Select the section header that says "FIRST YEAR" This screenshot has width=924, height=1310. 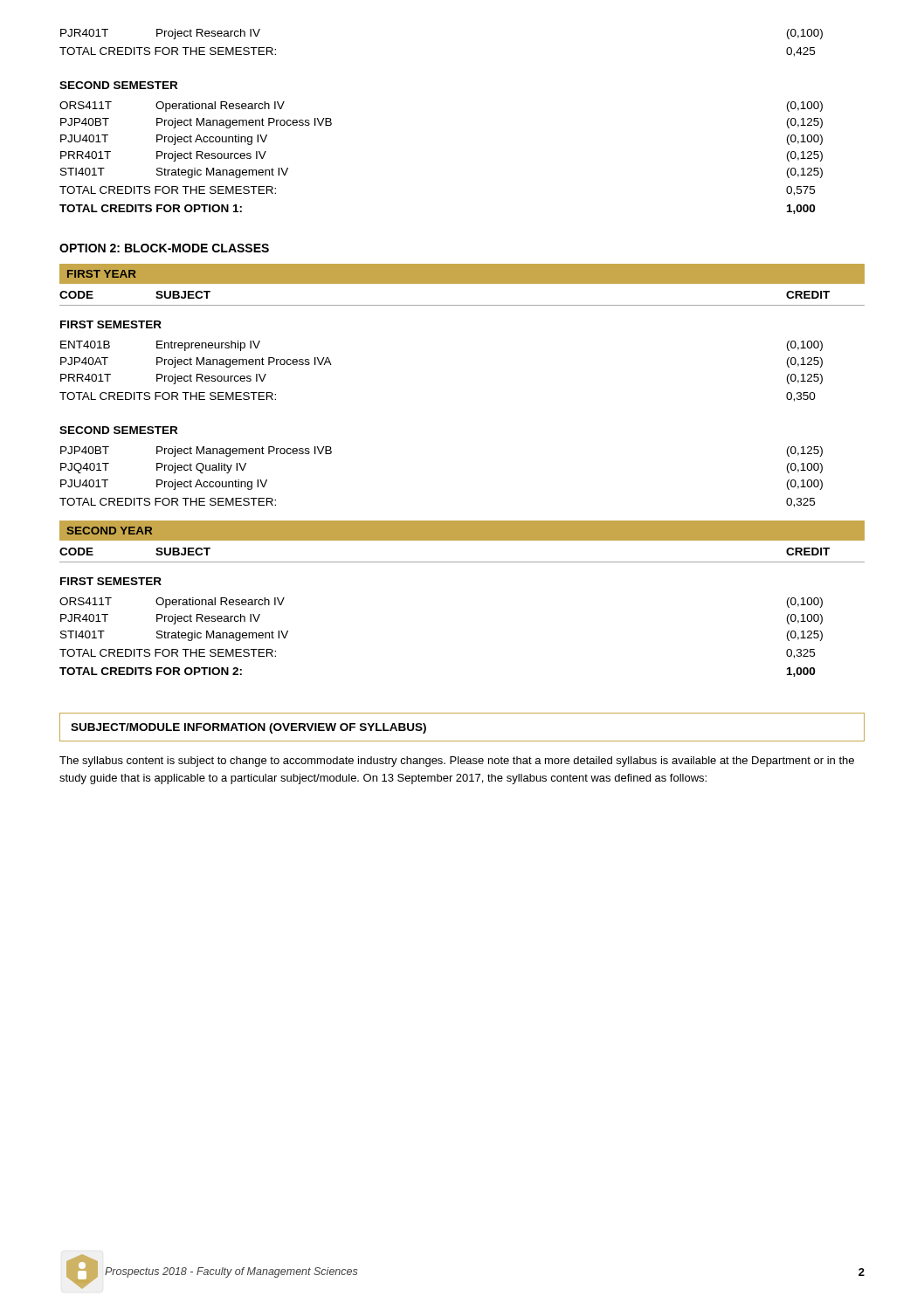click(x=462, y=274)
